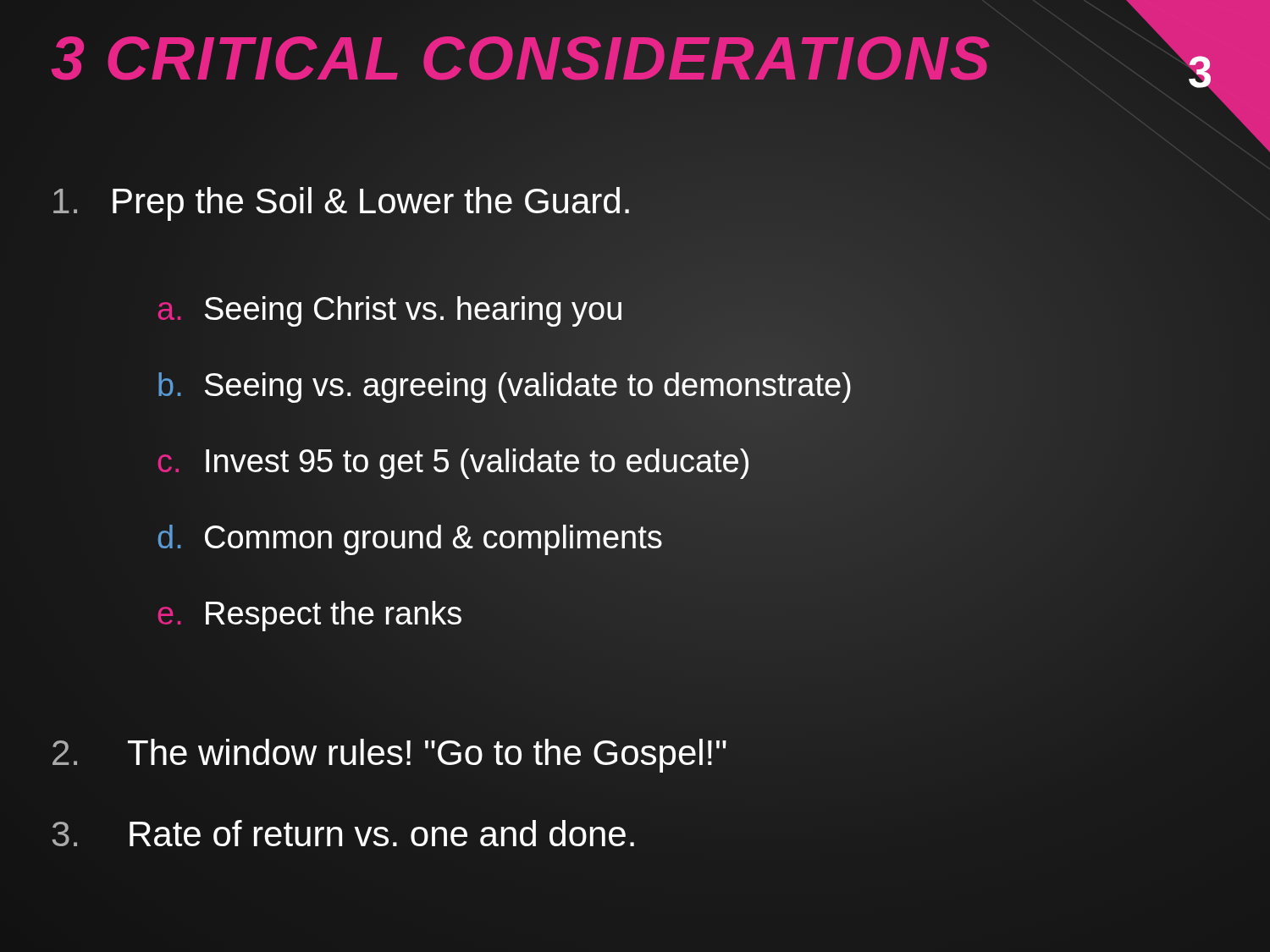Where does it say "Prep the Soil & Lower the Guard."?
The height and width of the screenshot is (952, 1270).
click(341, 202)
